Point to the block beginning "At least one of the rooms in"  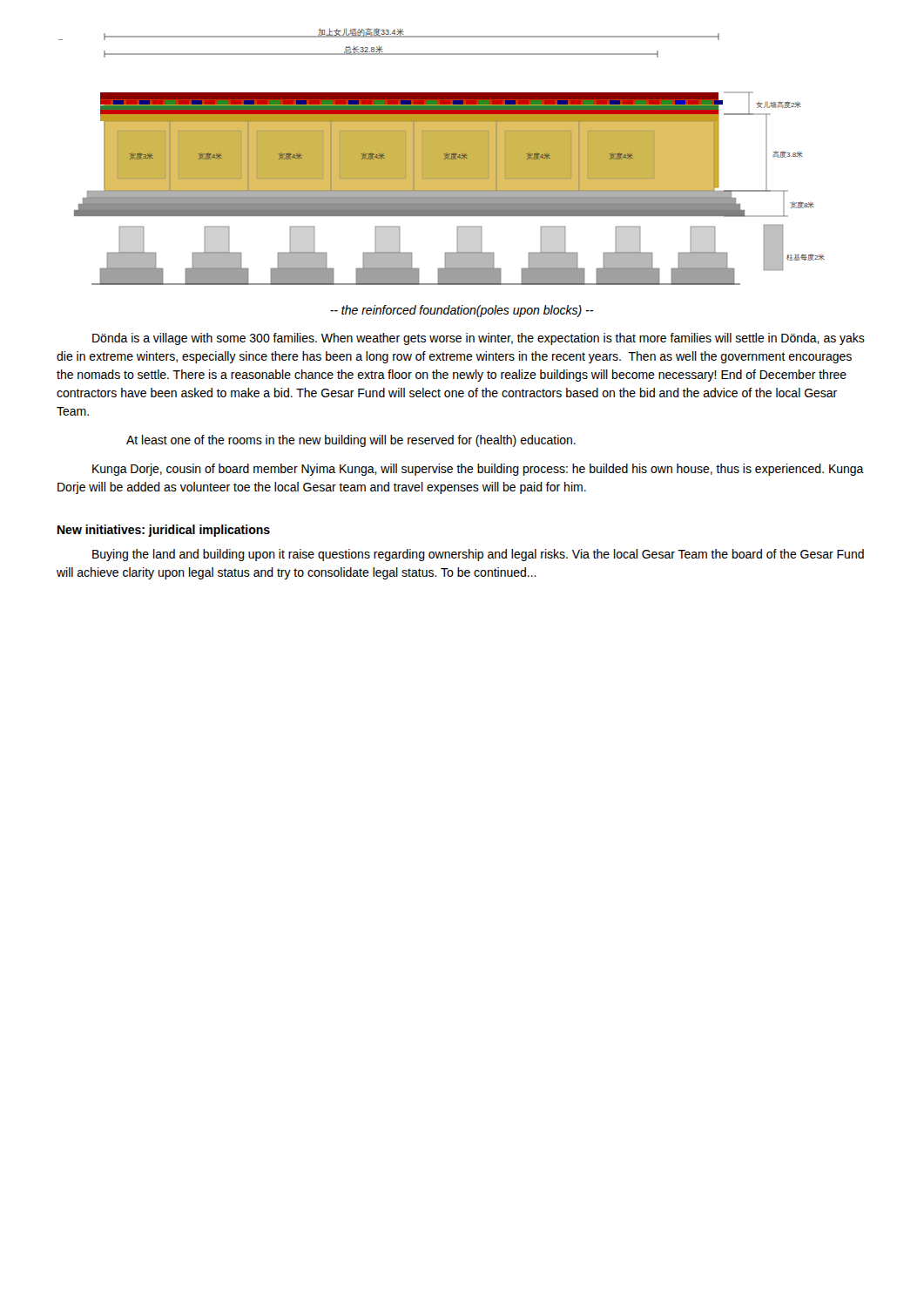pos(351,440)
